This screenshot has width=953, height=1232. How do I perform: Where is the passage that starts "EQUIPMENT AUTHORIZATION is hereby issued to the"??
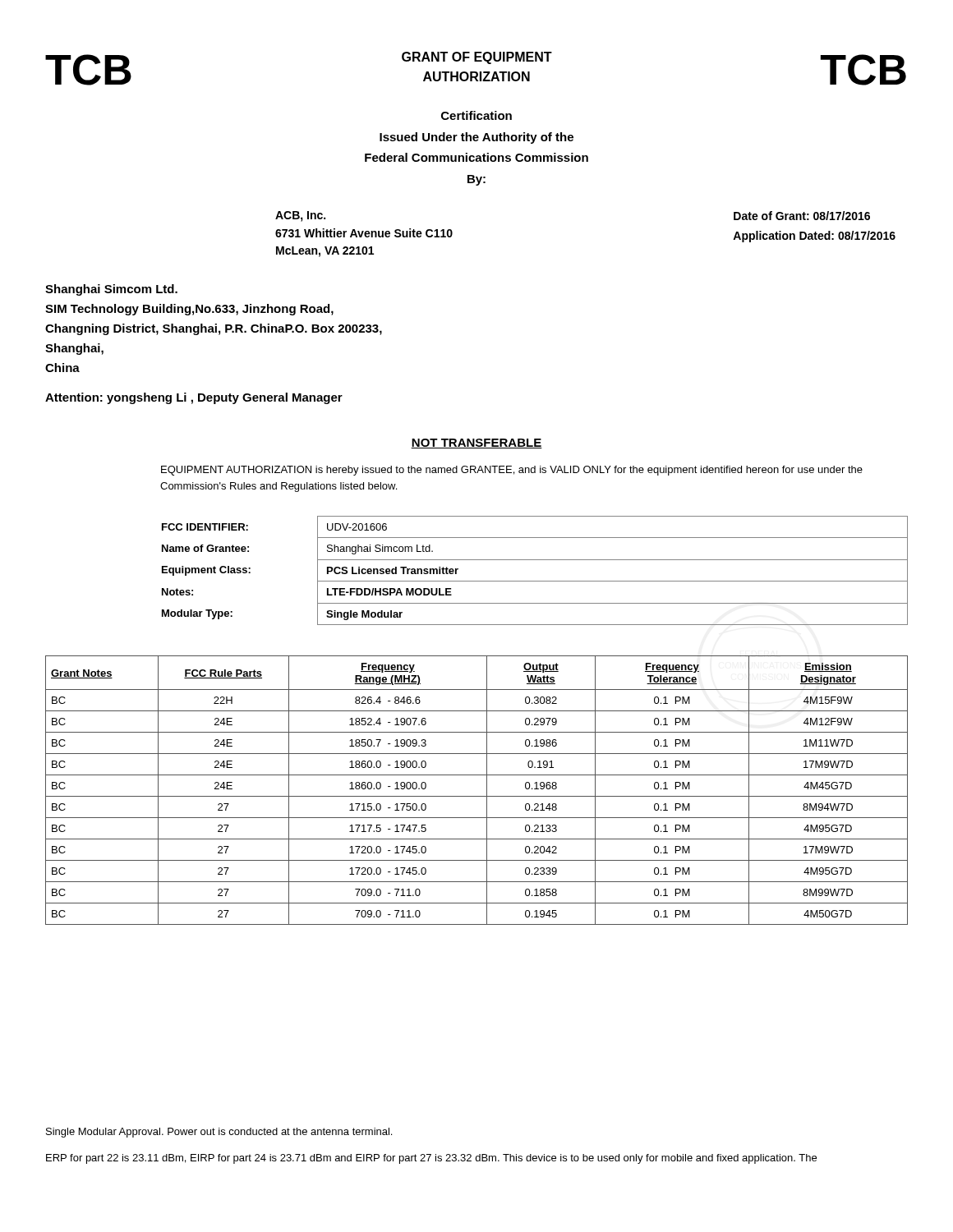[x=511, y=478]
